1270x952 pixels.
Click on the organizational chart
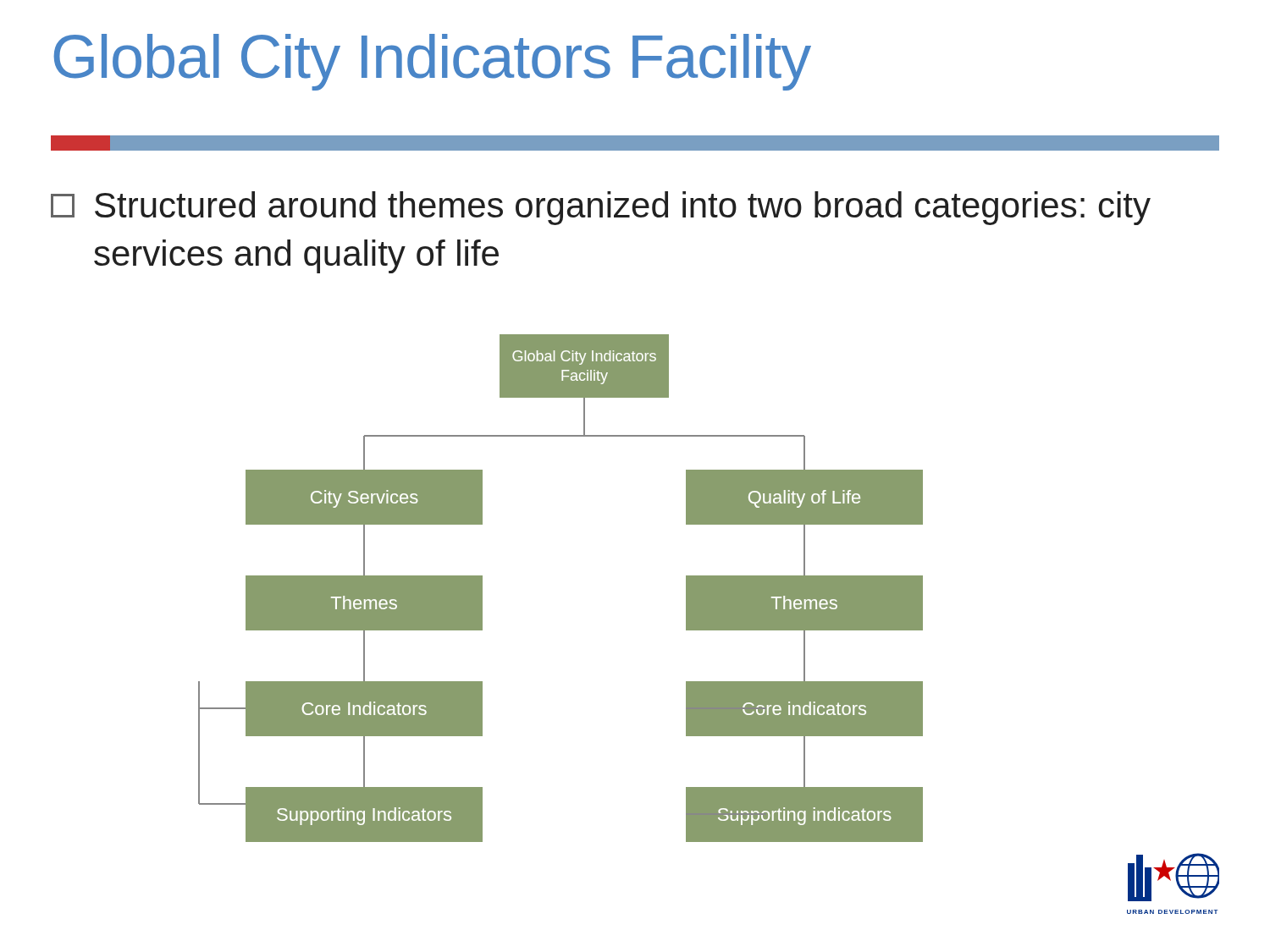point(635,614)
